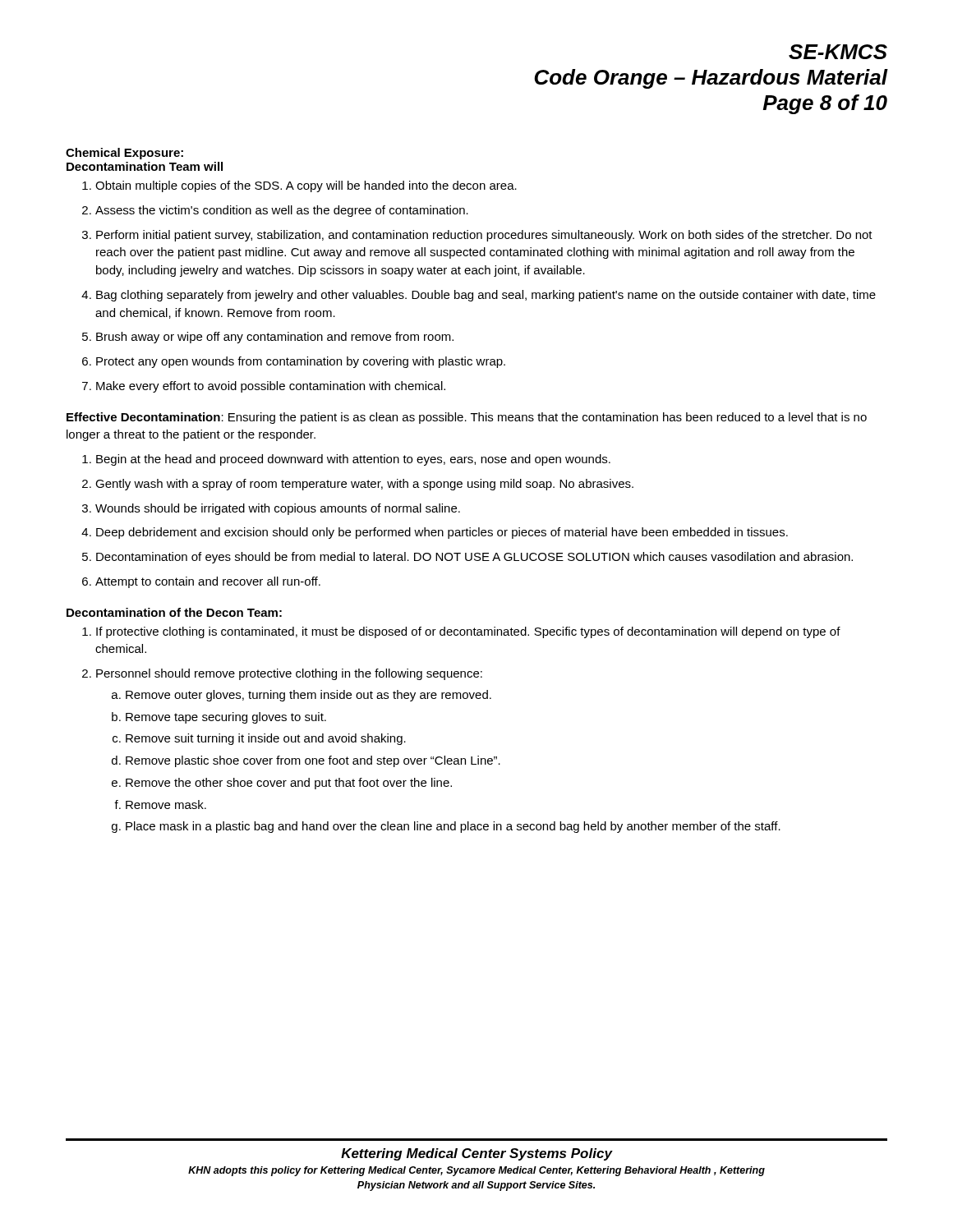This screenshot has width=953, height=1232.
Task: Select the passage starting "Personnel should remove protective"
Action: 476,750
